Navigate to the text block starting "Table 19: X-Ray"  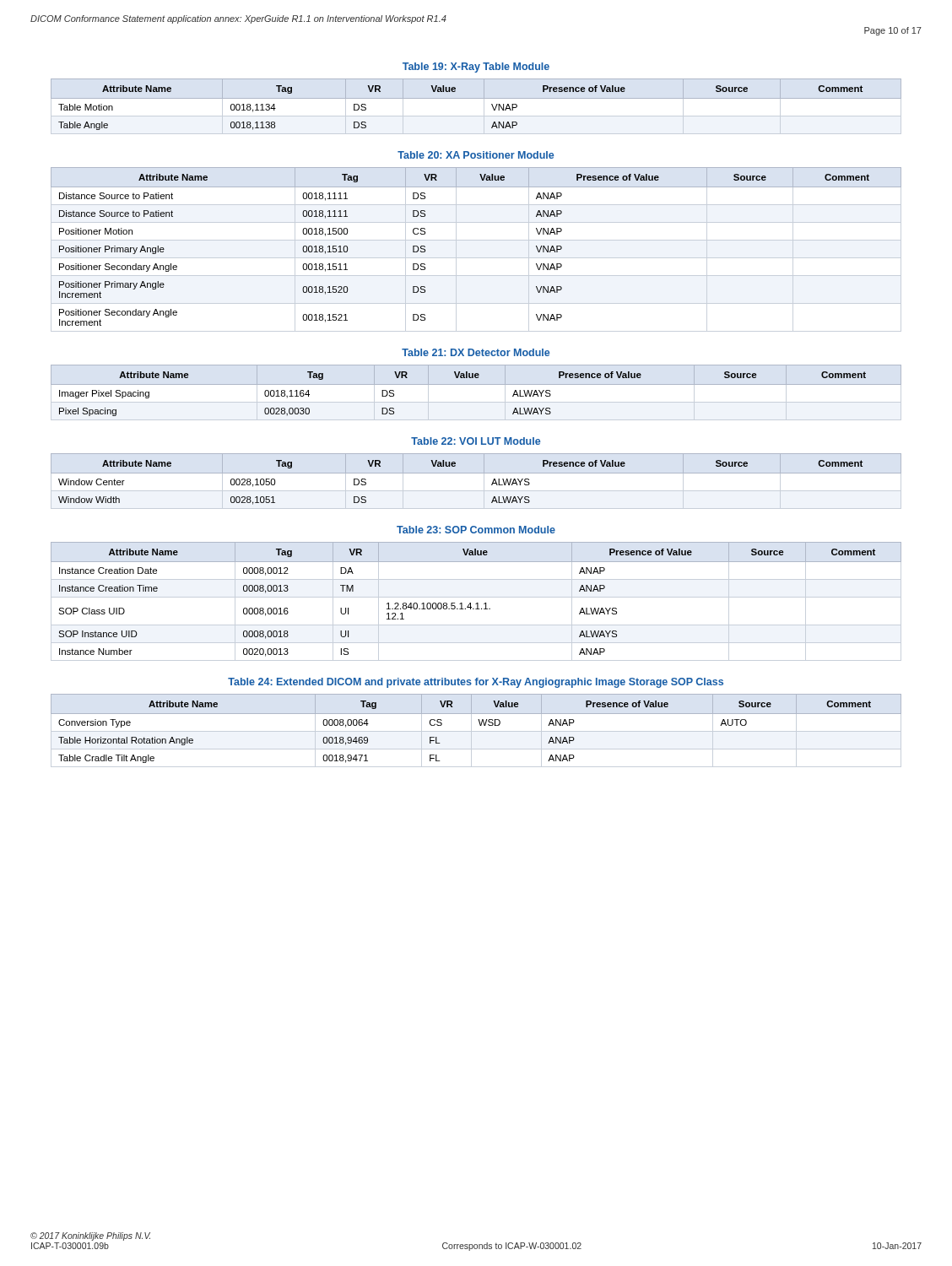tap(476, 67)
